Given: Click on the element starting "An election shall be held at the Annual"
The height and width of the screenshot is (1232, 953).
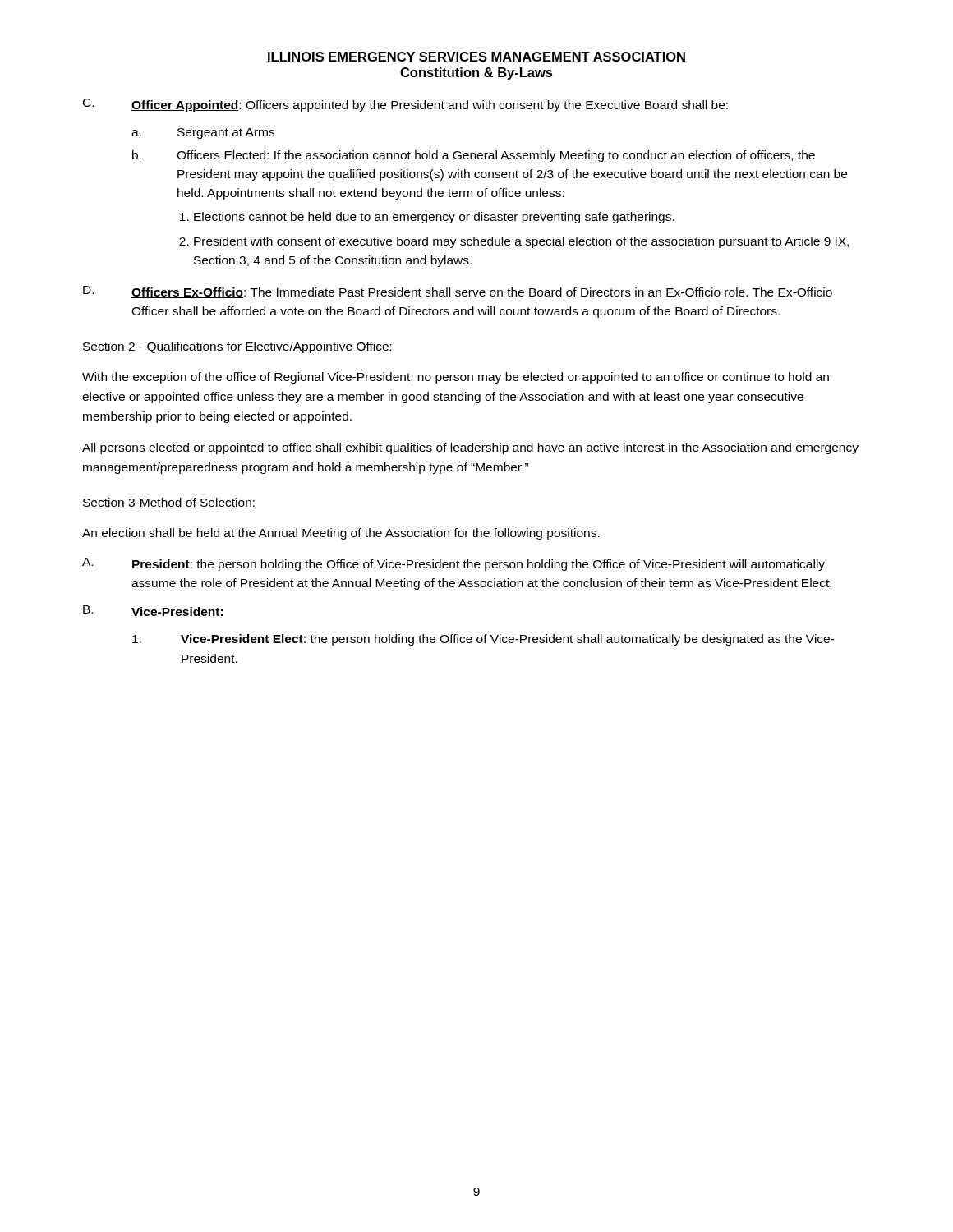Looking at the screenshot, I should [x=341, y=532].
